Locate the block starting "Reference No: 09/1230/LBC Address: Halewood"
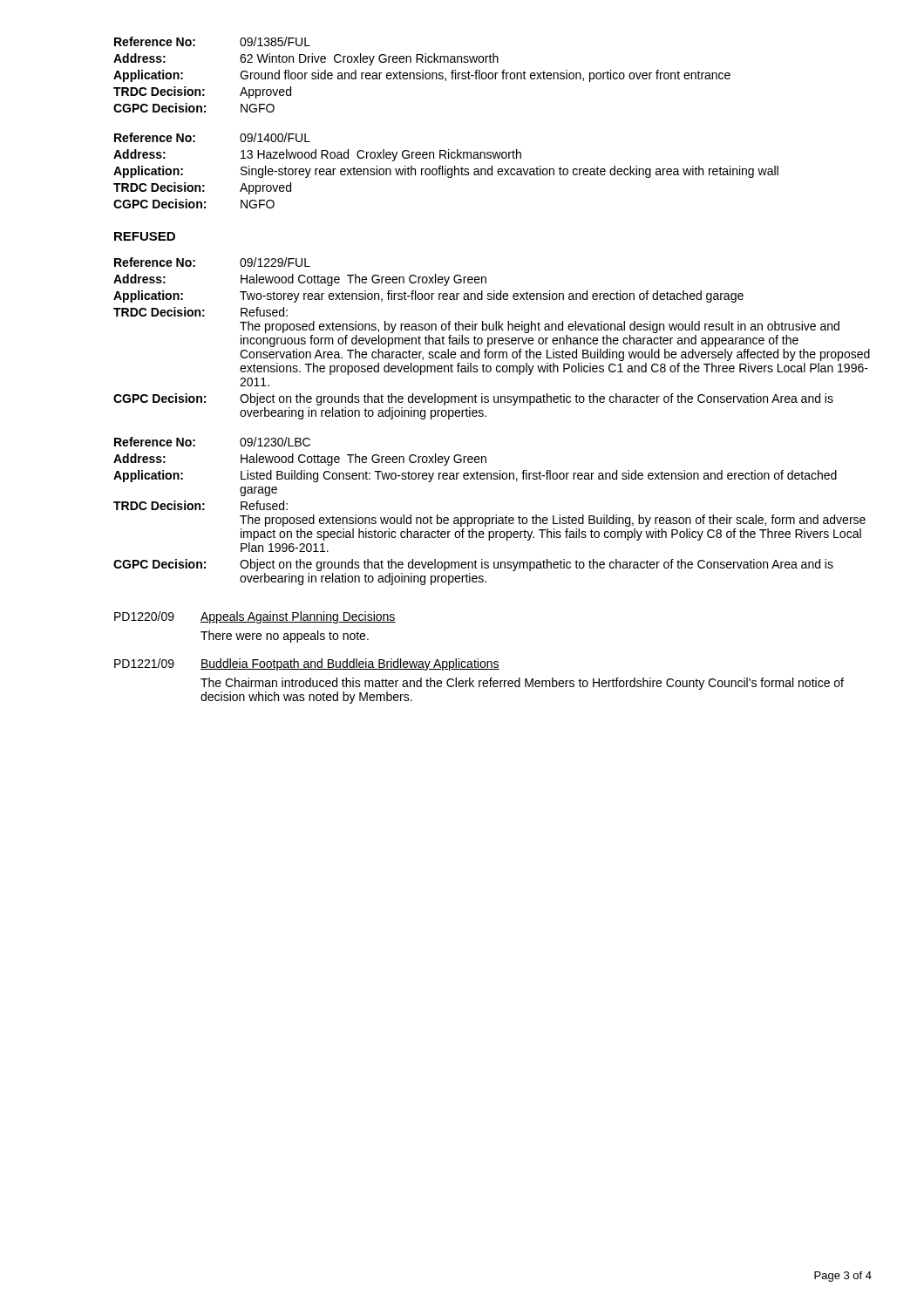Image resolution: width=924 pixels, height=1308 pixels. pos(492,510)
